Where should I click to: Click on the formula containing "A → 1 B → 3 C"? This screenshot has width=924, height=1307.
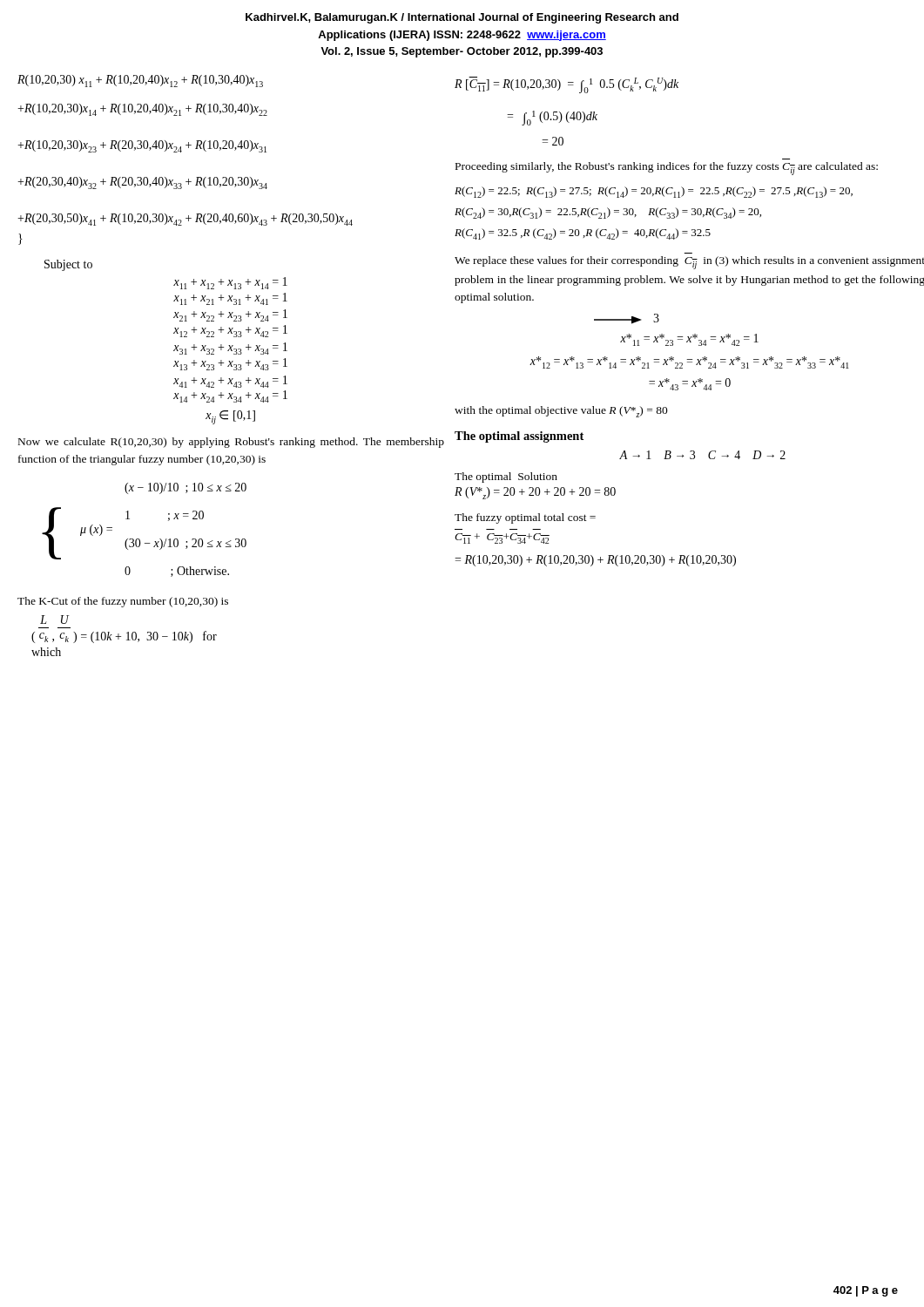(703, 456)
